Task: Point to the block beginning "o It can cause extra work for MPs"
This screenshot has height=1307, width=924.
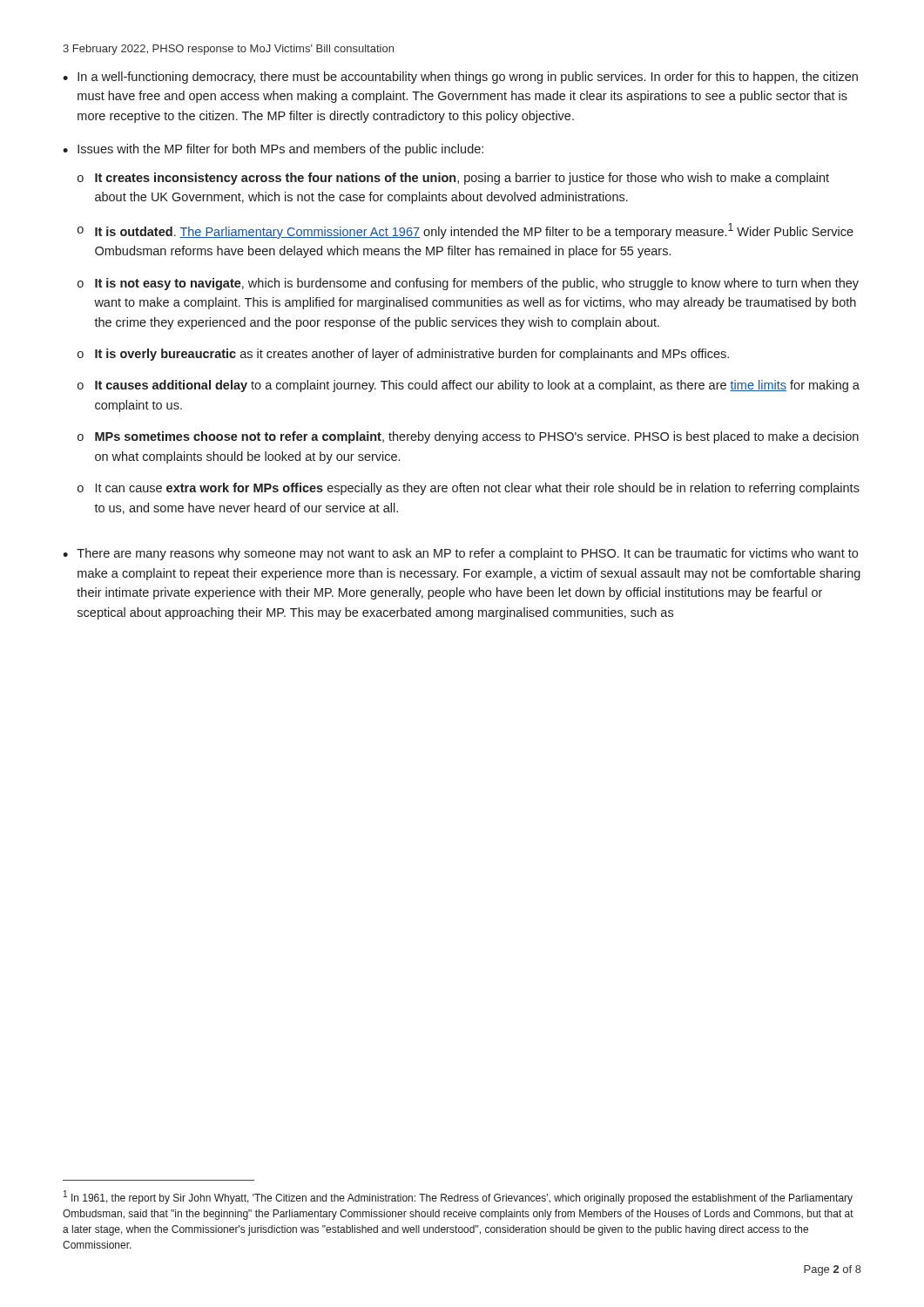Action: (x=469, y=498)
